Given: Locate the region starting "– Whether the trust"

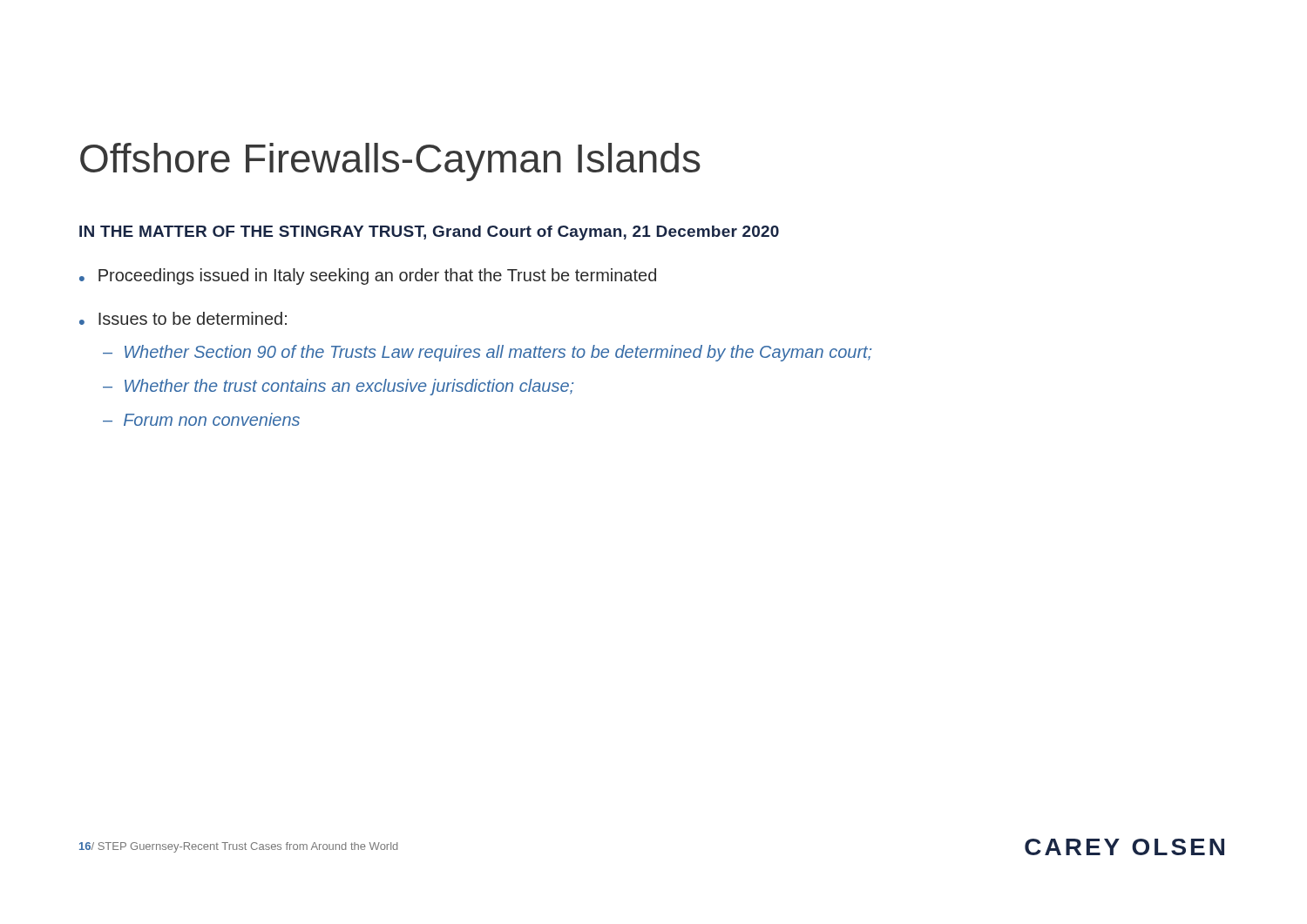Looking at the screenshot, I should click(339, 386).
